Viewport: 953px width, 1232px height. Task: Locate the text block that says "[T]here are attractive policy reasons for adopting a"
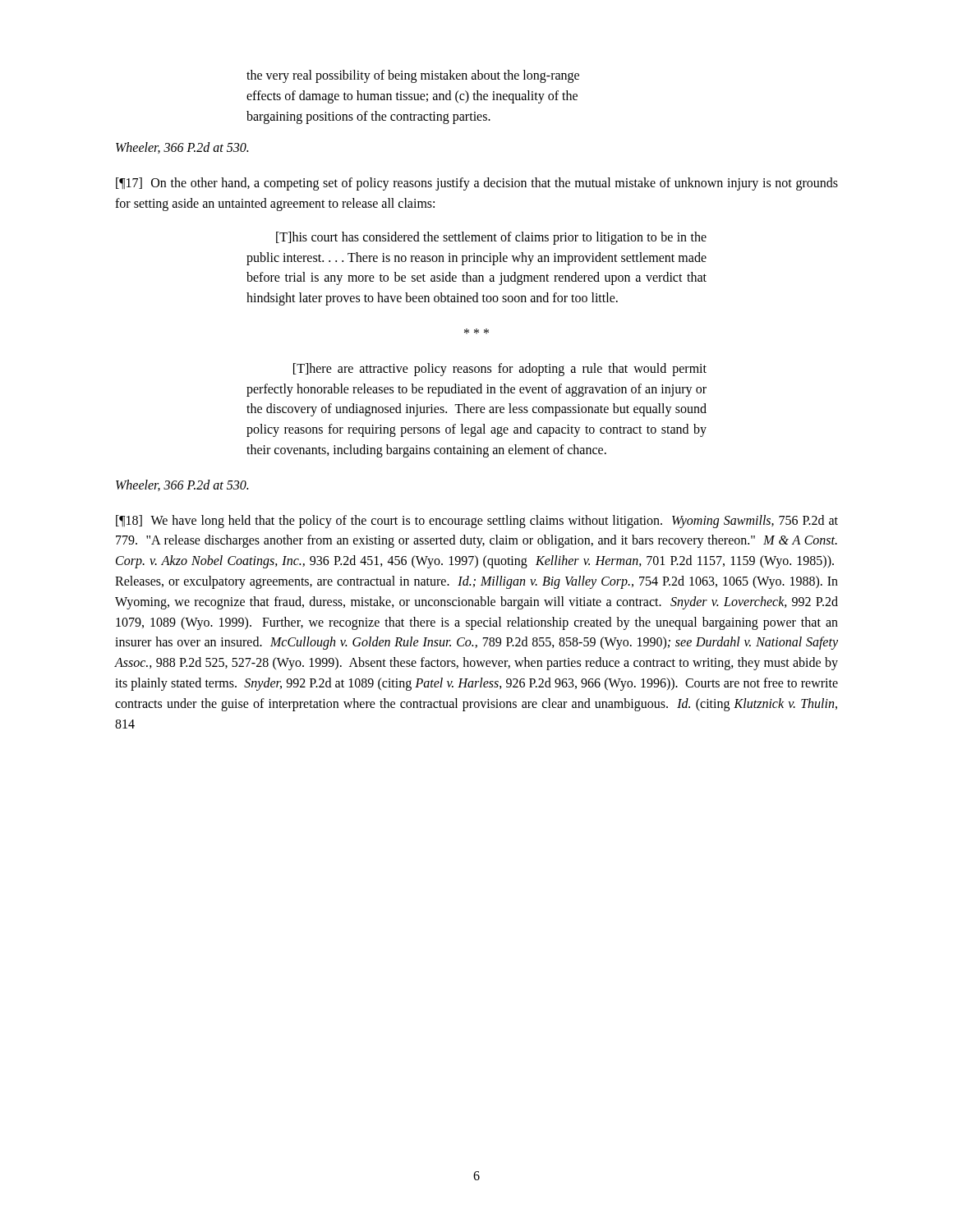click(476, 409)
